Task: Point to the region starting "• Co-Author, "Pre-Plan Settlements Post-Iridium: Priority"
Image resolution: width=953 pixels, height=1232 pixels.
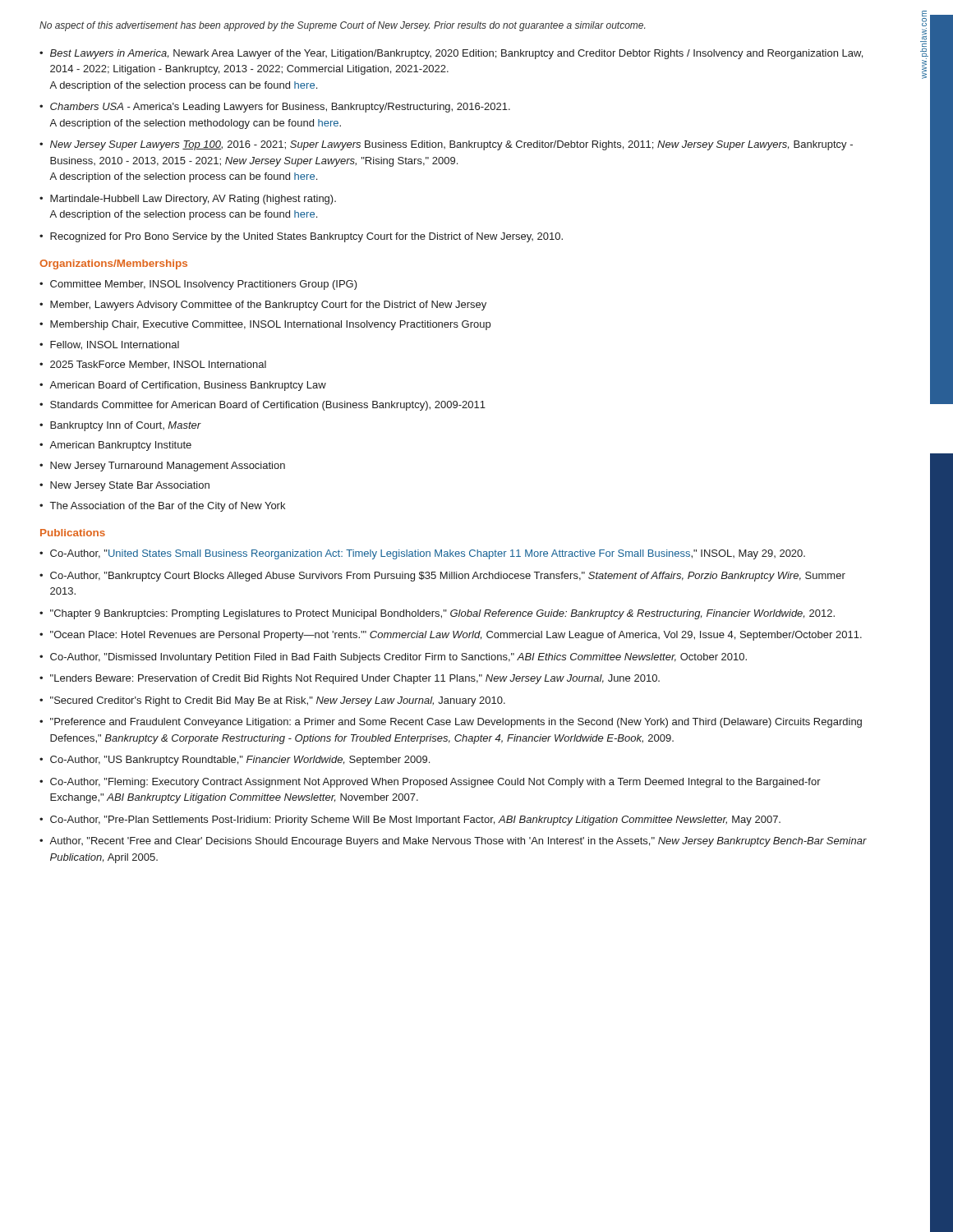Action: (410, 819)
